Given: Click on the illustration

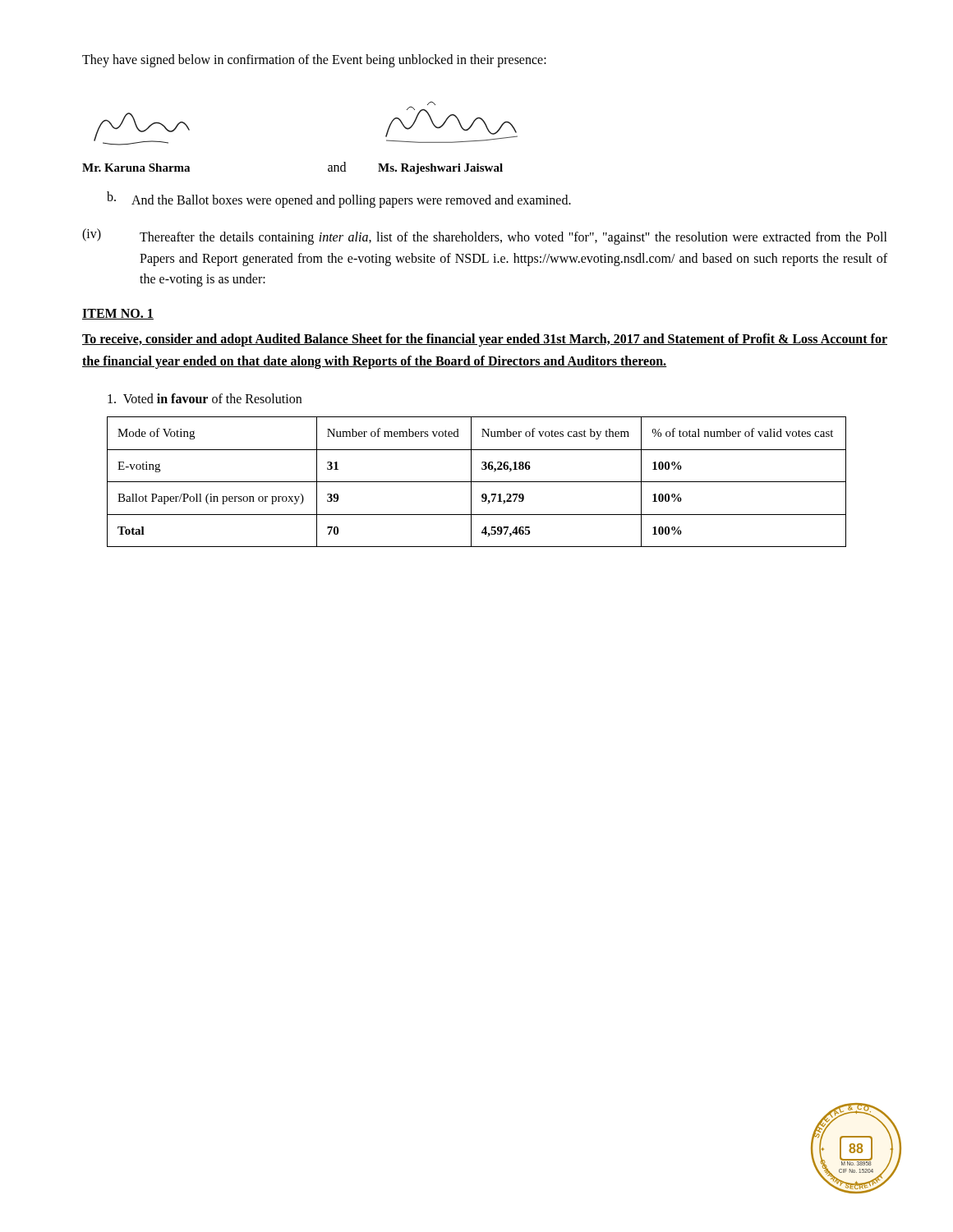Looking at the screenshot, I should pyautogui.click(x=485, y=135).
